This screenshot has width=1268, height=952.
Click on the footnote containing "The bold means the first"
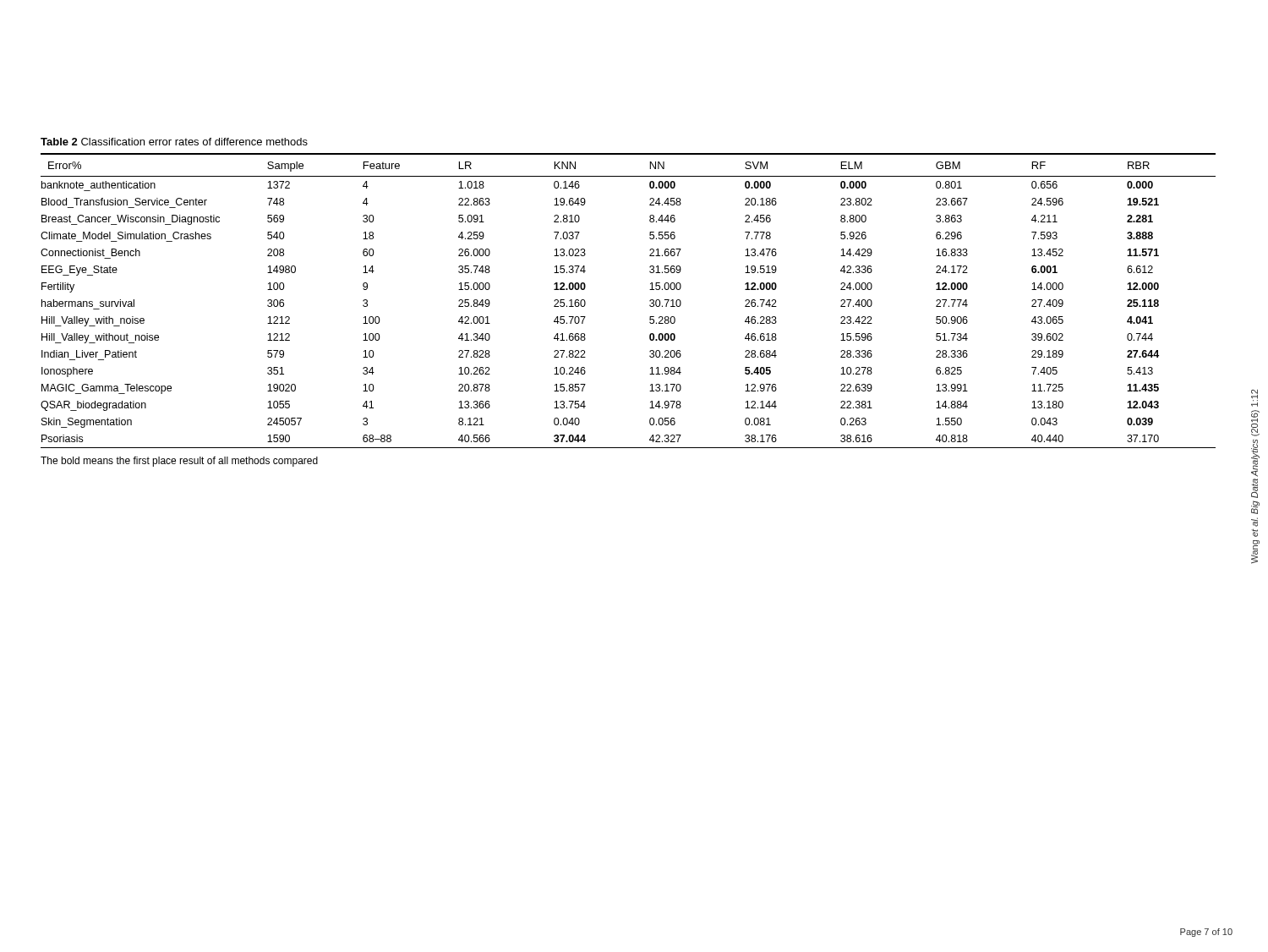coord(179,461)
